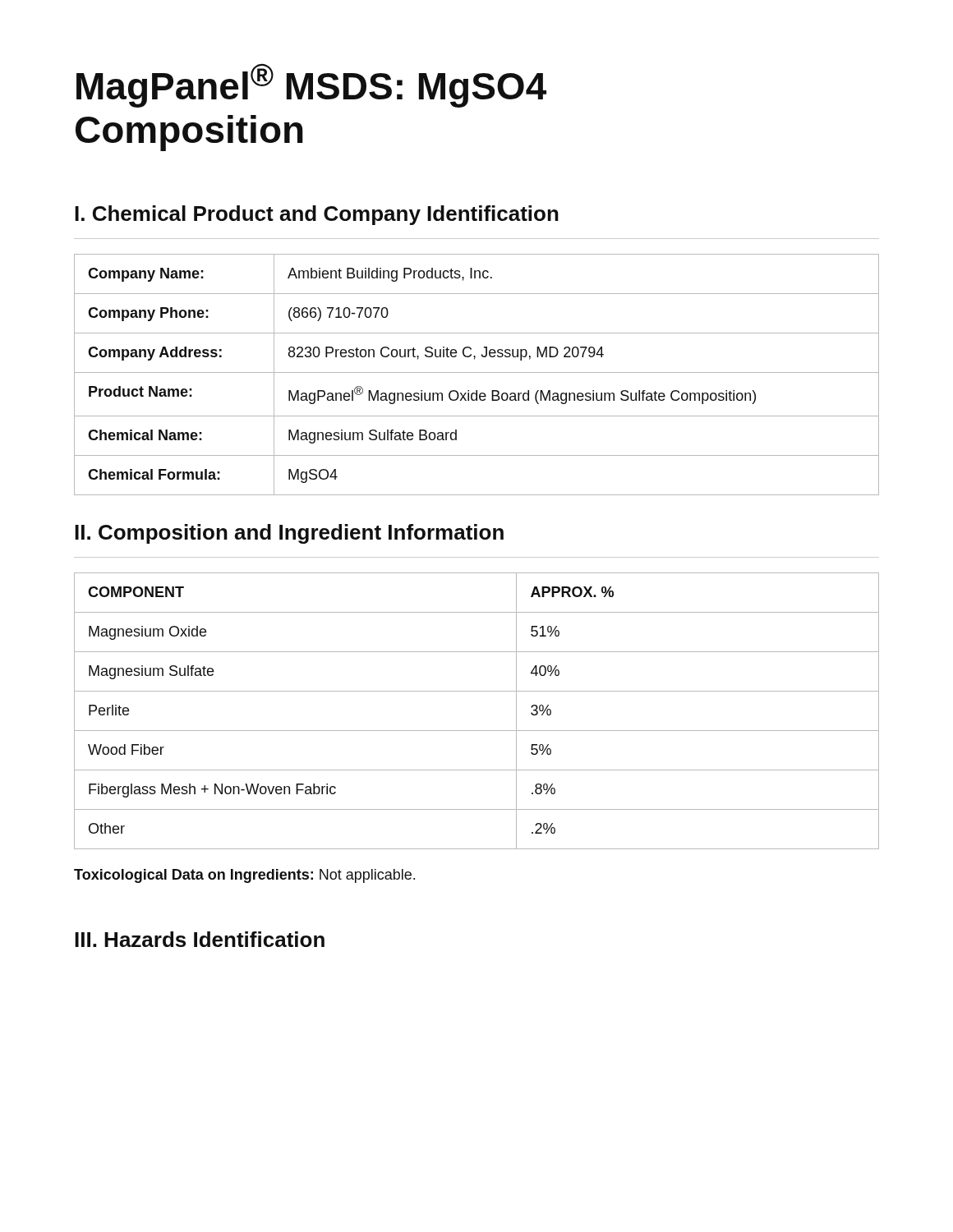Locate the text "II. Composition and Ingredient Information"
This screenshot has height=1232, width=953.
pyautogui.click(x=289, y=532)
